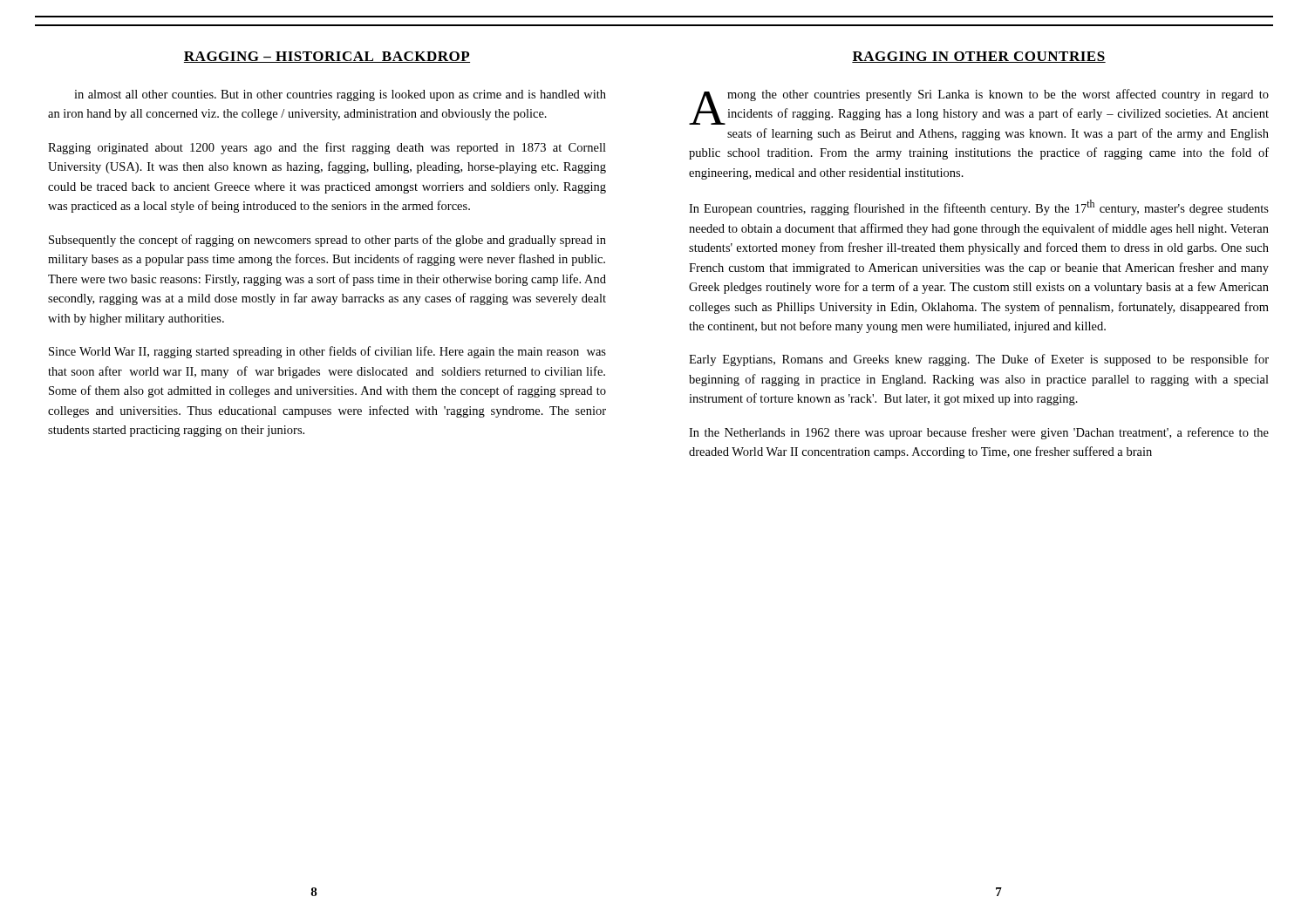The width and height of the screenshot is (1308, 924).
Task: Where is the passage that starts "Subsequently the concept of"?
Action: (x=327, y=279)
